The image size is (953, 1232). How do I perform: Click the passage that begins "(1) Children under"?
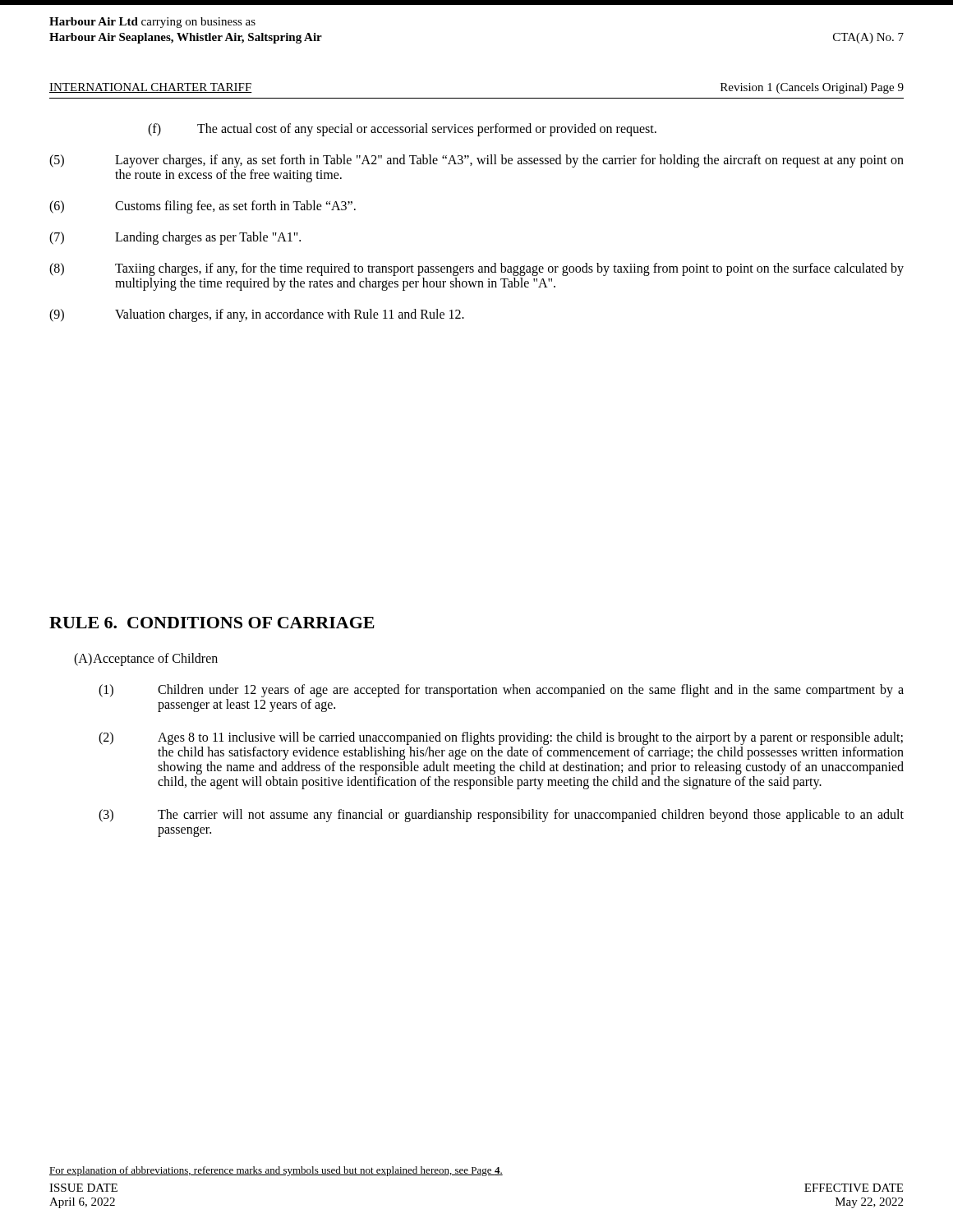point(501,697)
